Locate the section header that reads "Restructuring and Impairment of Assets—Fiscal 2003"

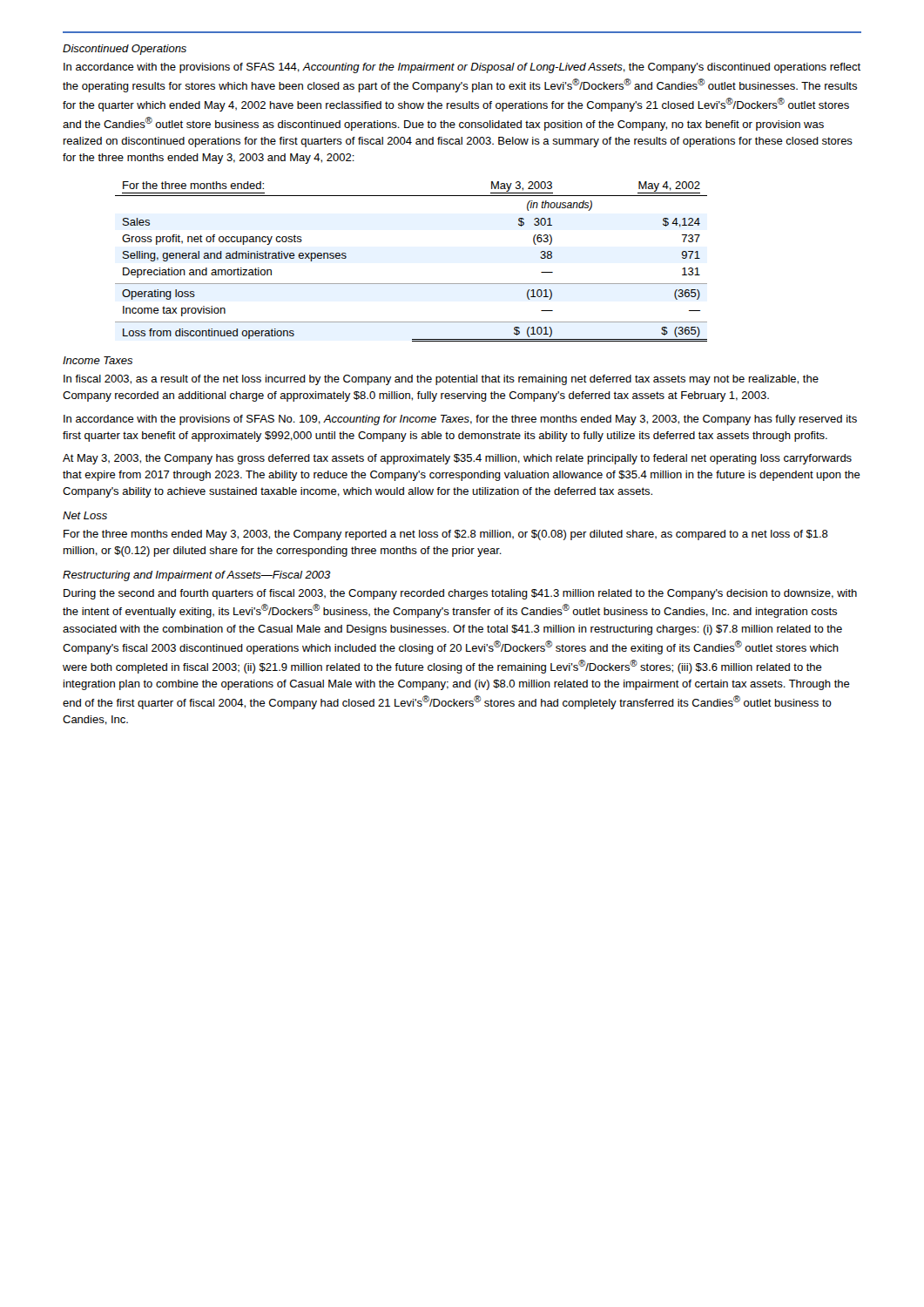(197, 574)
